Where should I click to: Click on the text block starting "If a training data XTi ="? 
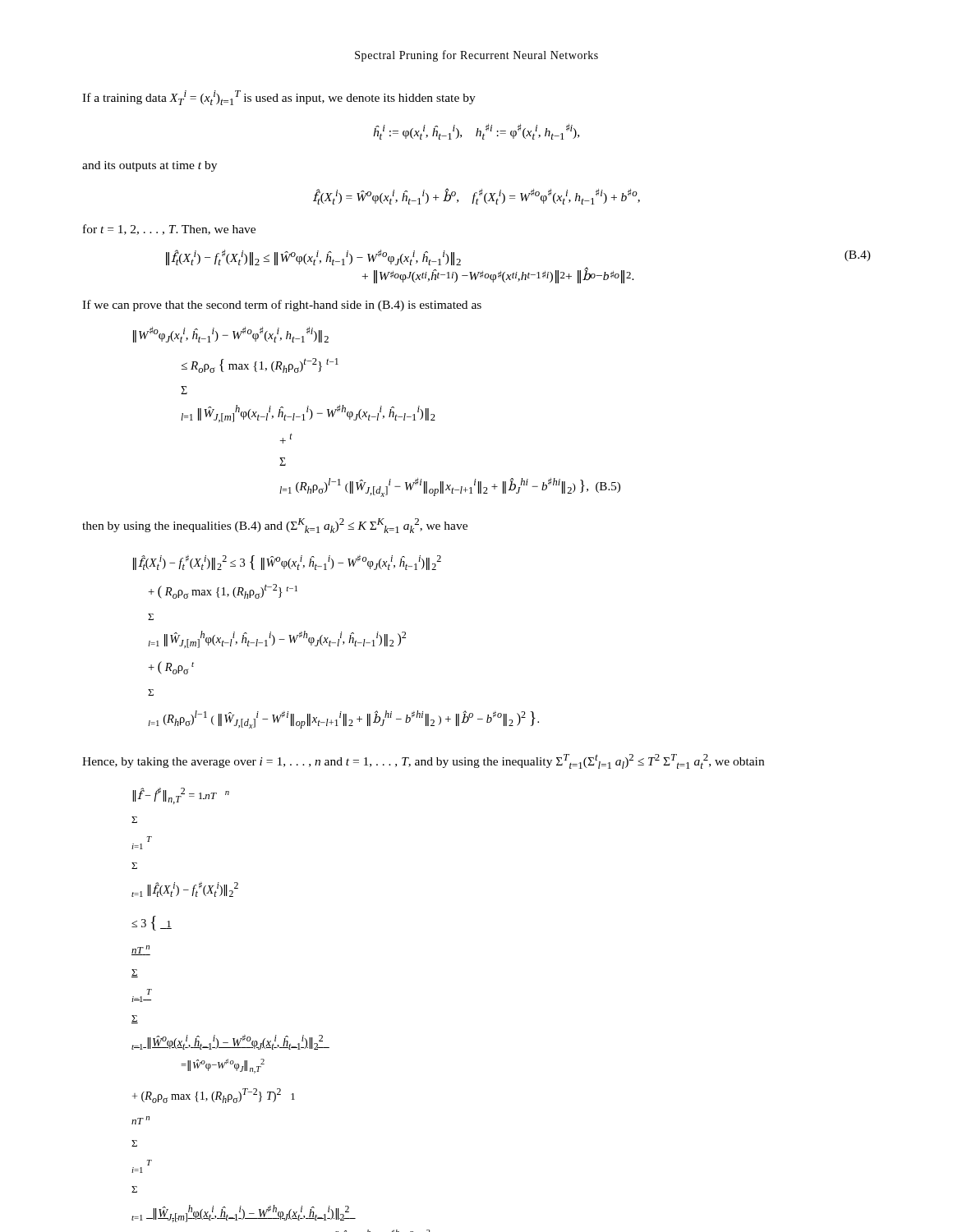pos(279,97)
